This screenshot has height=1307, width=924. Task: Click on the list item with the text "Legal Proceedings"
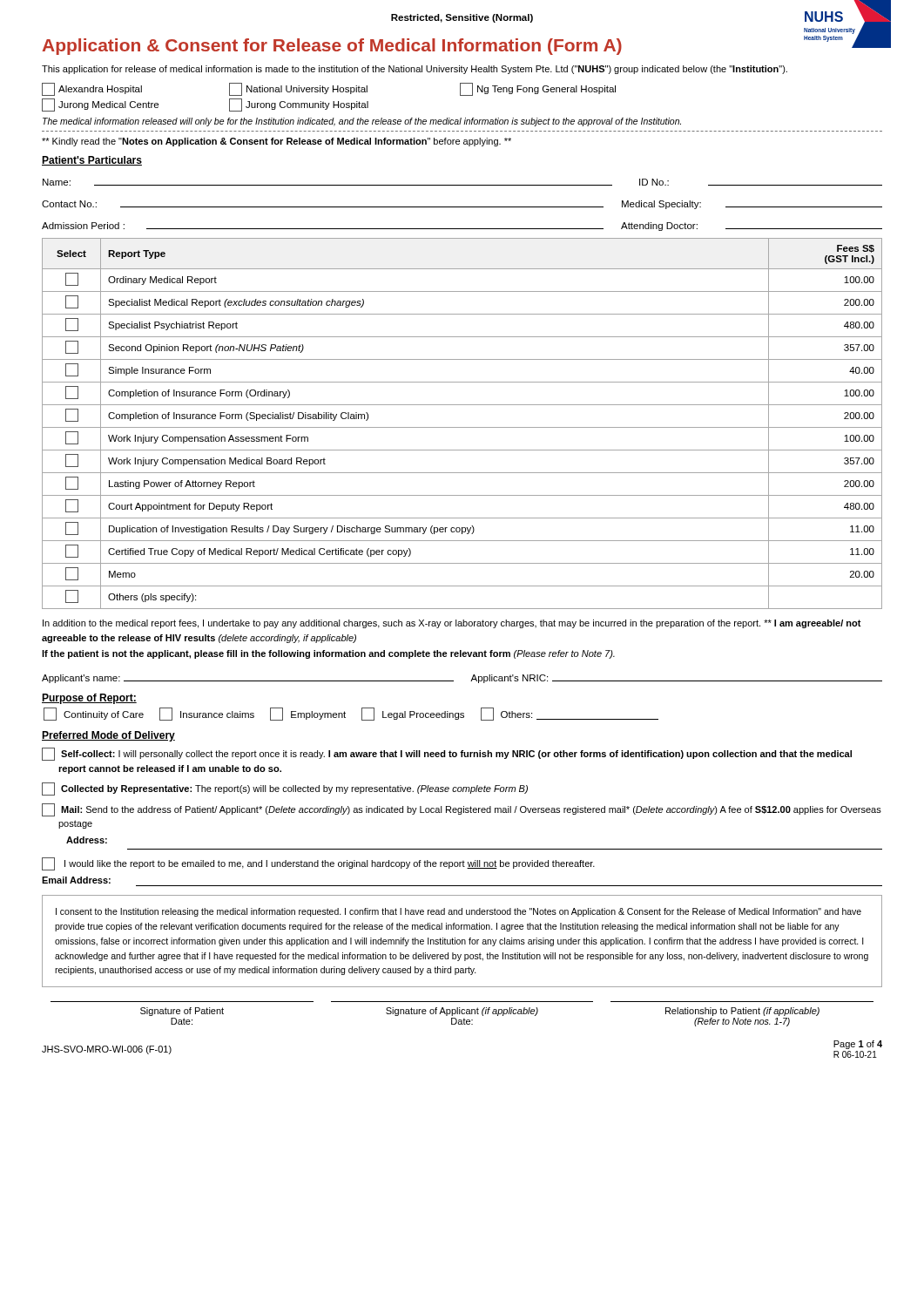[x=413, y=714]
